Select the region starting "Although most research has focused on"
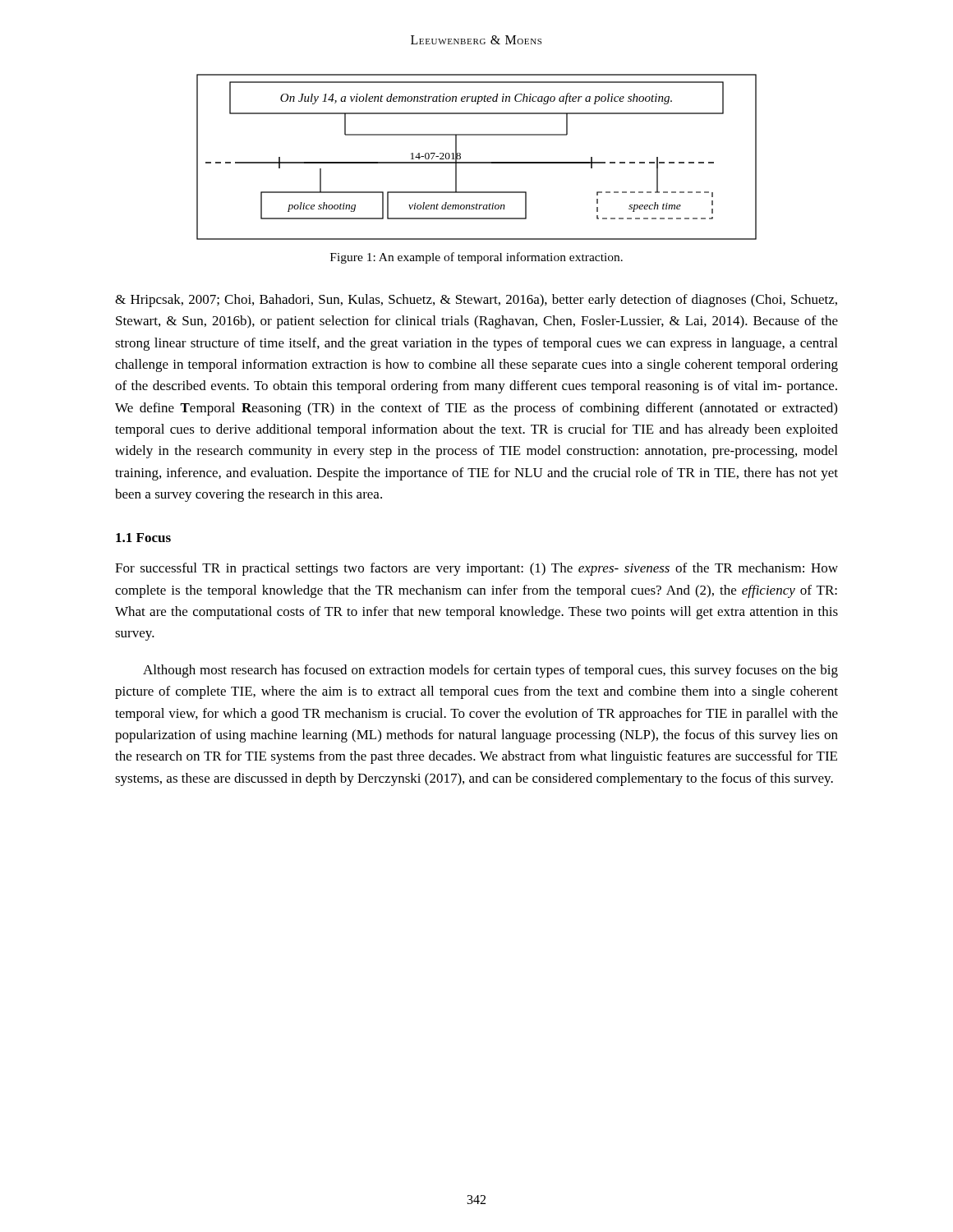This screenshot has width=953, height=1232. point(476,724)
